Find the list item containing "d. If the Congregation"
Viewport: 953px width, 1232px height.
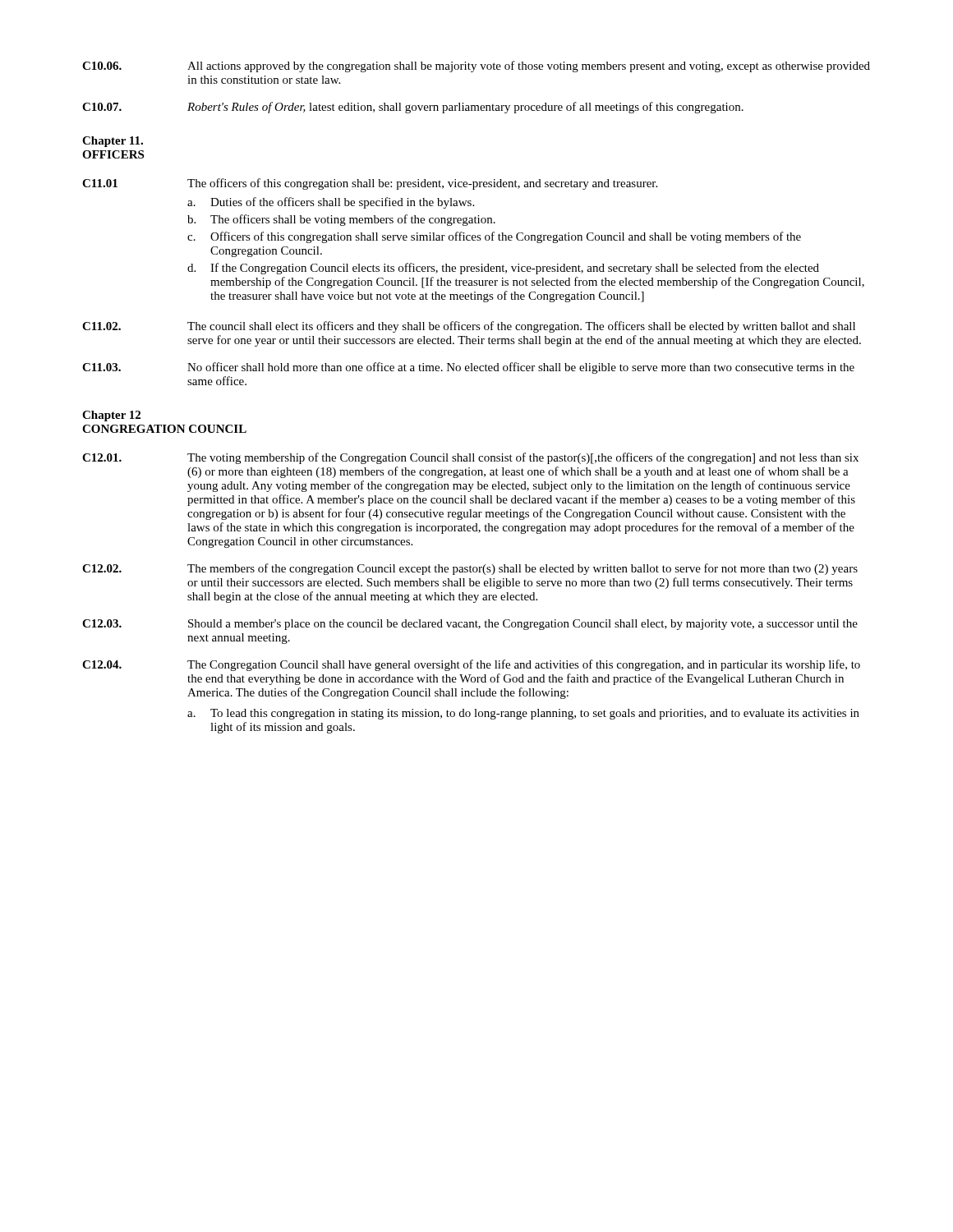(529, 282)
